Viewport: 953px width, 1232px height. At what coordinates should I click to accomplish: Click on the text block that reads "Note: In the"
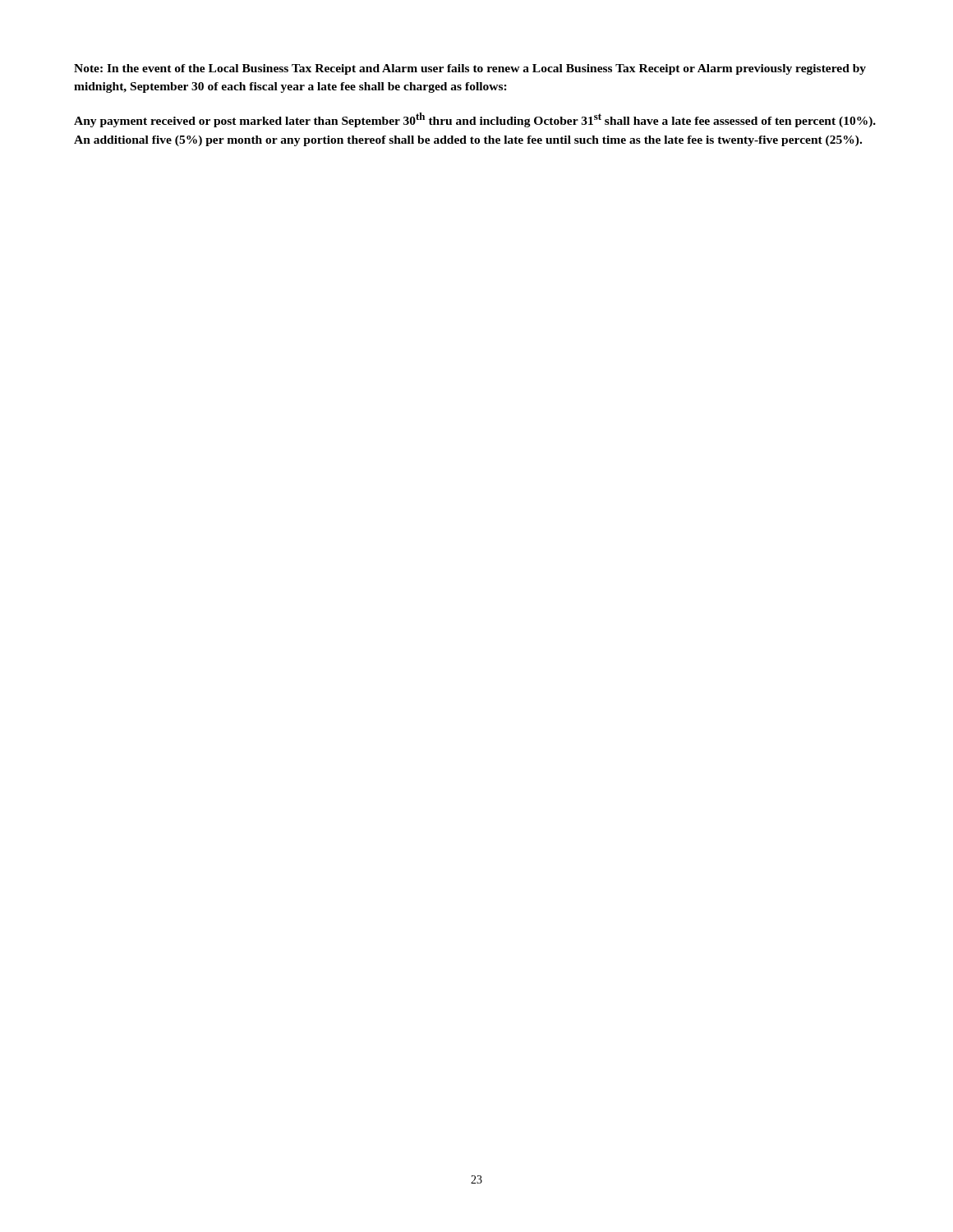[470, 77]
